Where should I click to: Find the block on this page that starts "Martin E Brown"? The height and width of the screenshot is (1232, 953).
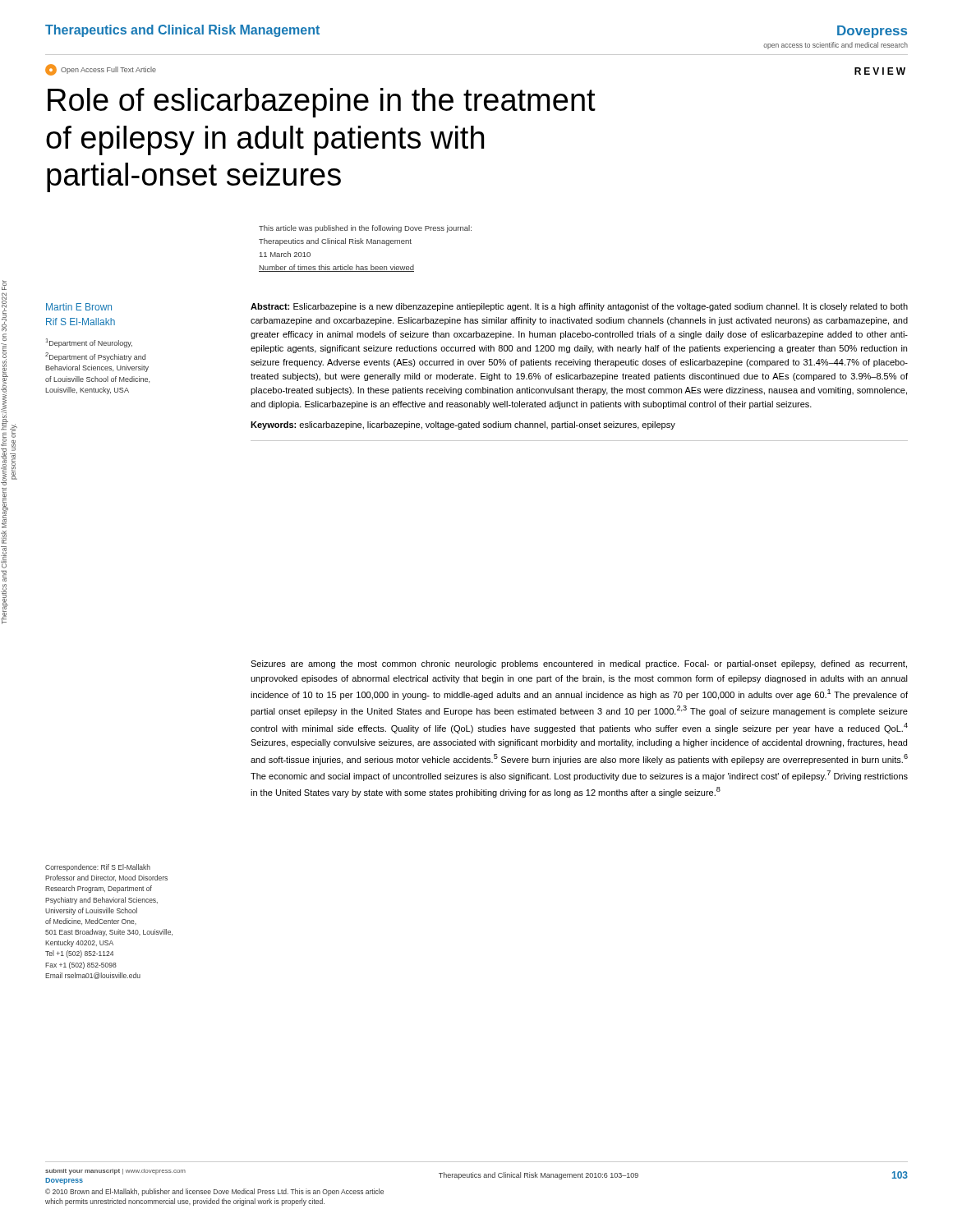(80, 315)
